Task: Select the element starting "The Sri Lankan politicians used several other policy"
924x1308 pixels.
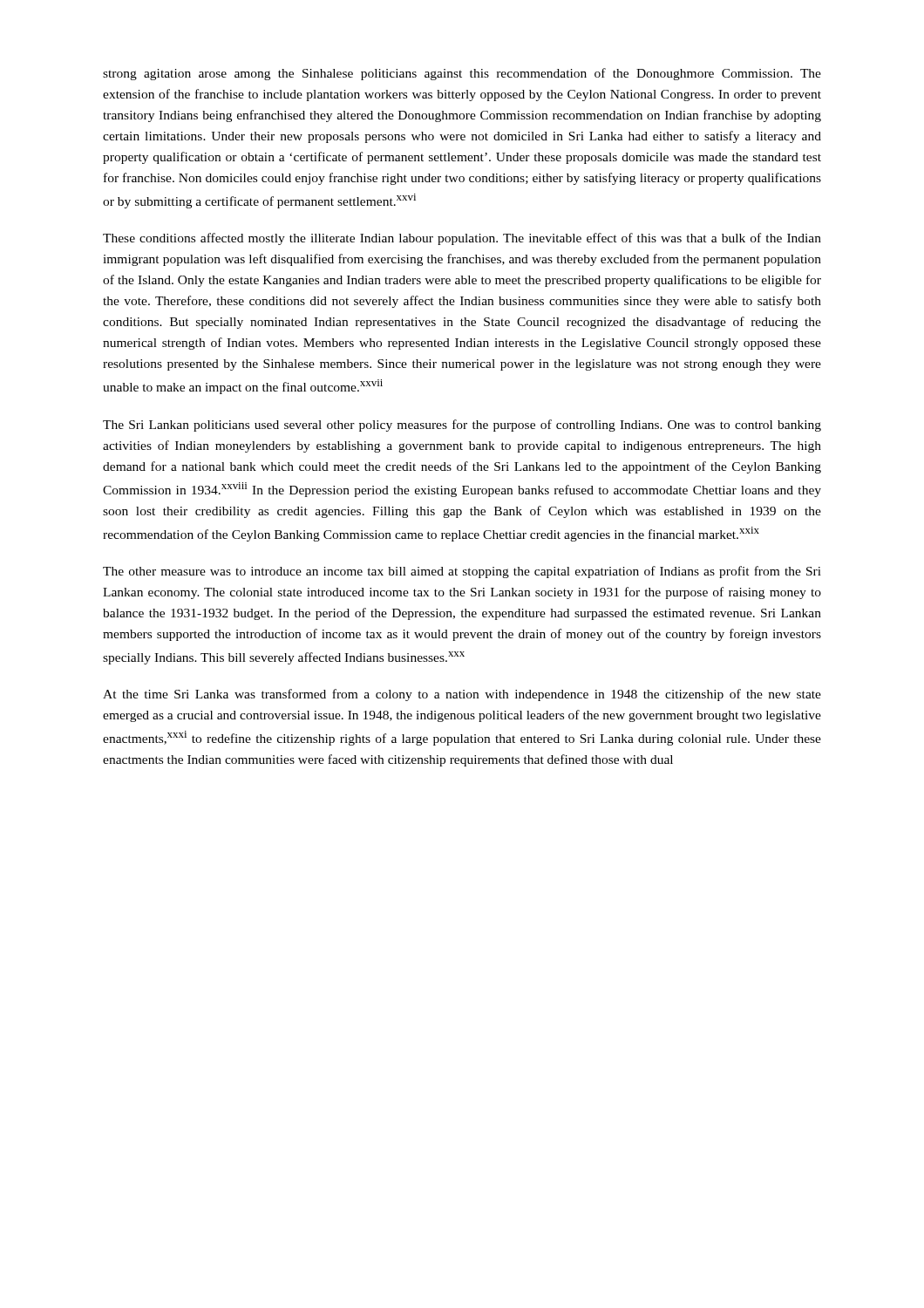Action: 462,479
